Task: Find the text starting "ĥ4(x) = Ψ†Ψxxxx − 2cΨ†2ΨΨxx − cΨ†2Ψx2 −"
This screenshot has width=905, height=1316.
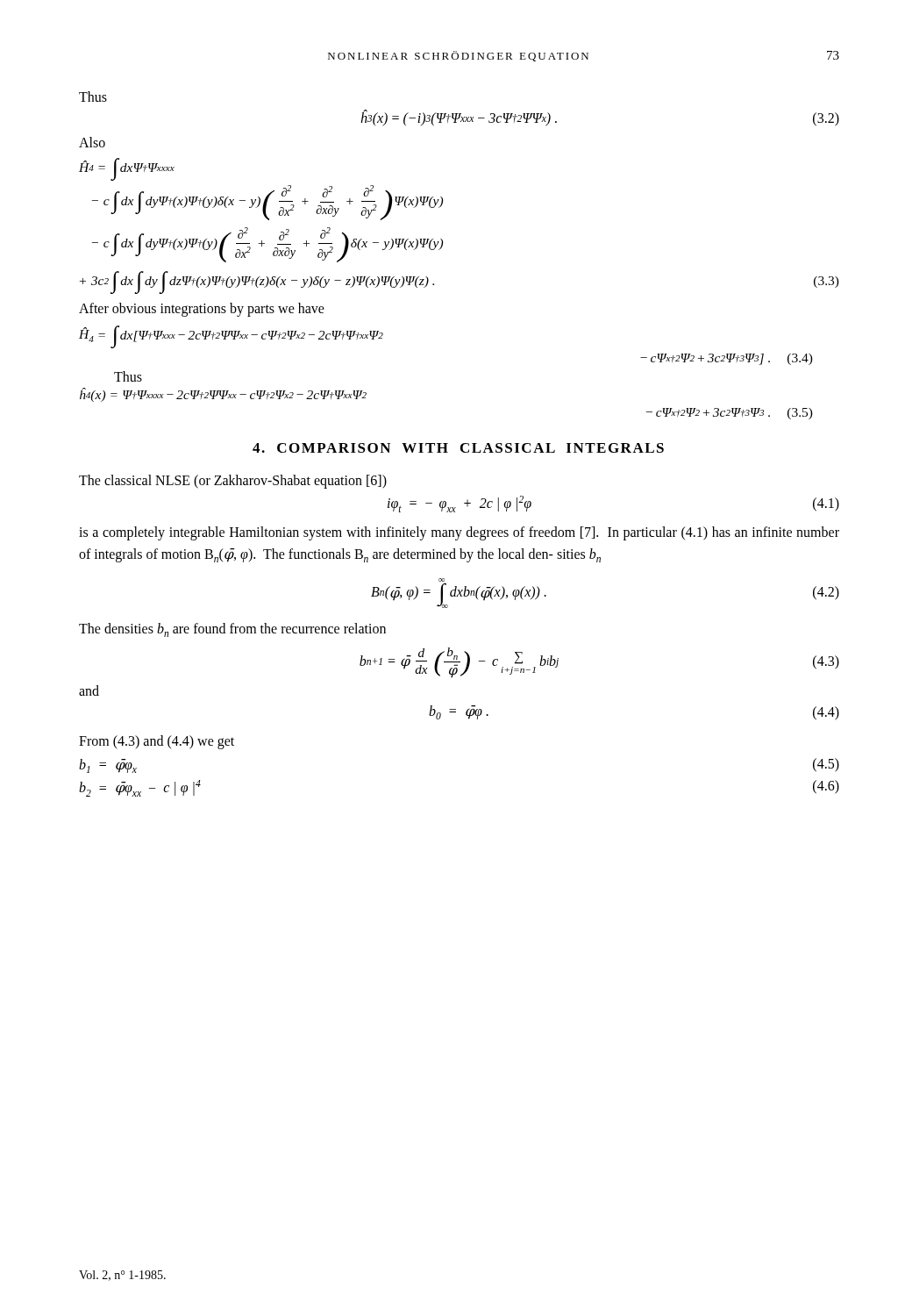Action: [223, 395]
